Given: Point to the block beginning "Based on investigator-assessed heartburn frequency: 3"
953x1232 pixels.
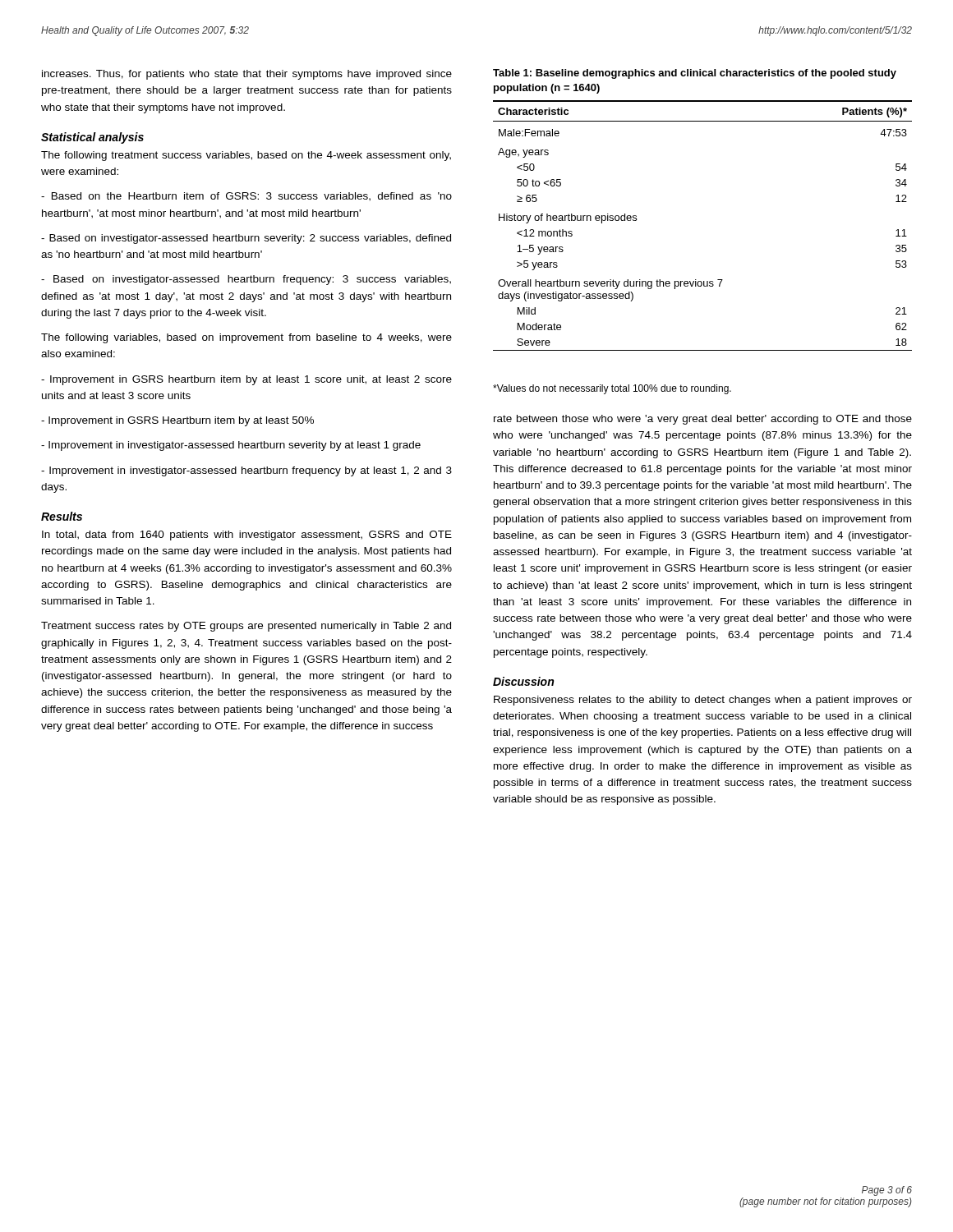Looking at the screenshot, I should click(246, 296).
